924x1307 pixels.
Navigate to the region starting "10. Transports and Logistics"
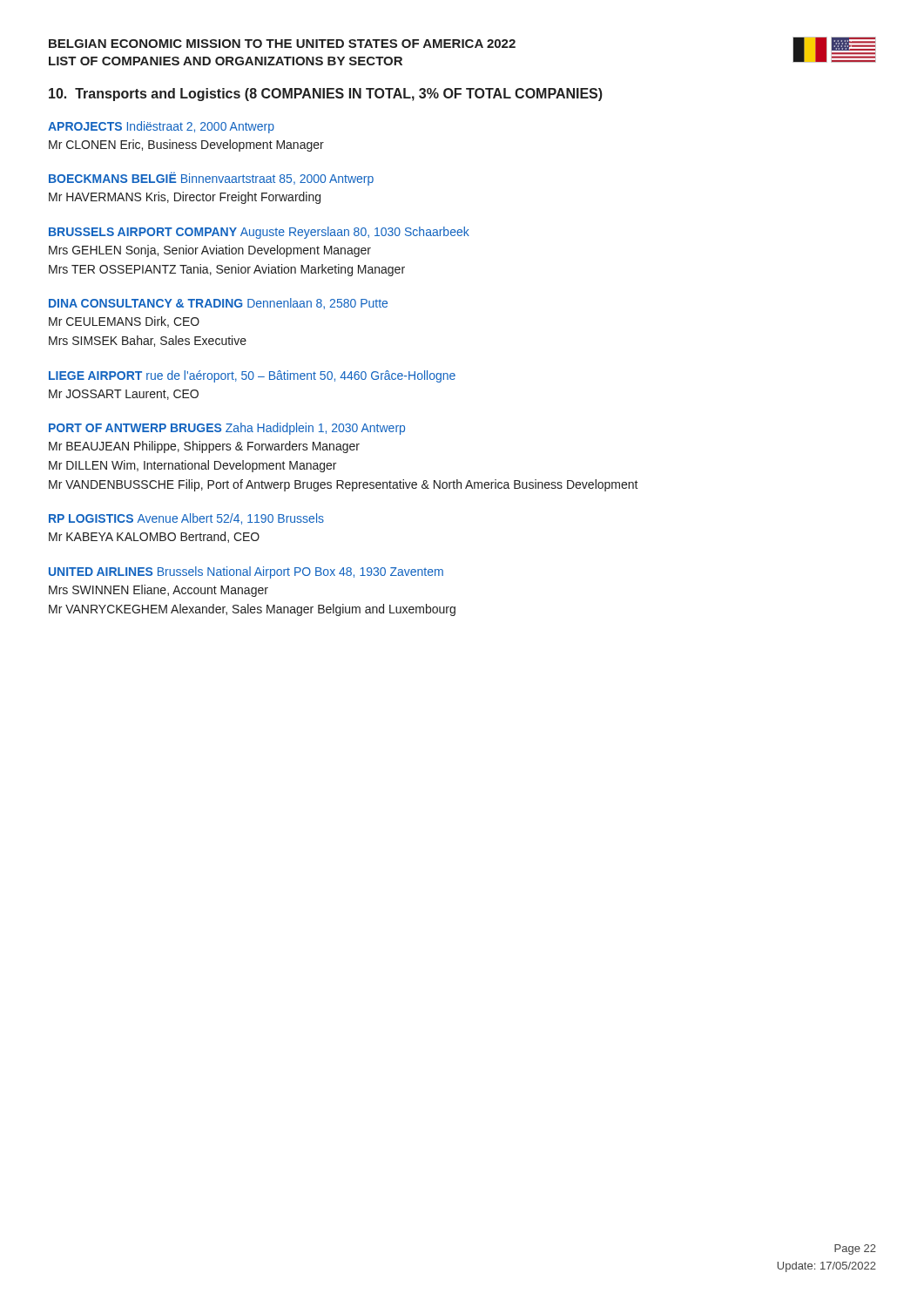tap(325, 93)
